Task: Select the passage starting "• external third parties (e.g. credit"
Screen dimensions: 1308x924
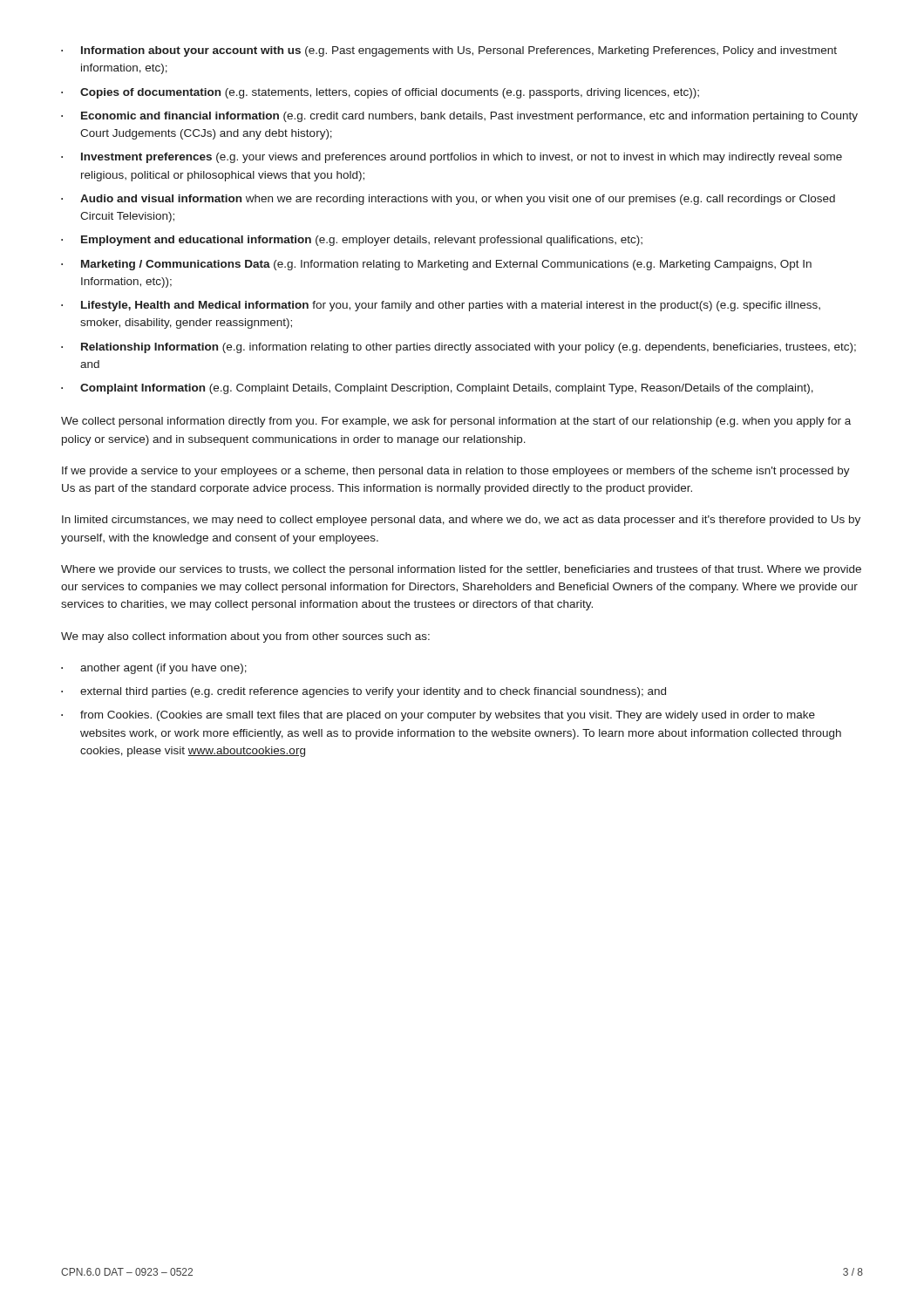Action: (462, 692)
